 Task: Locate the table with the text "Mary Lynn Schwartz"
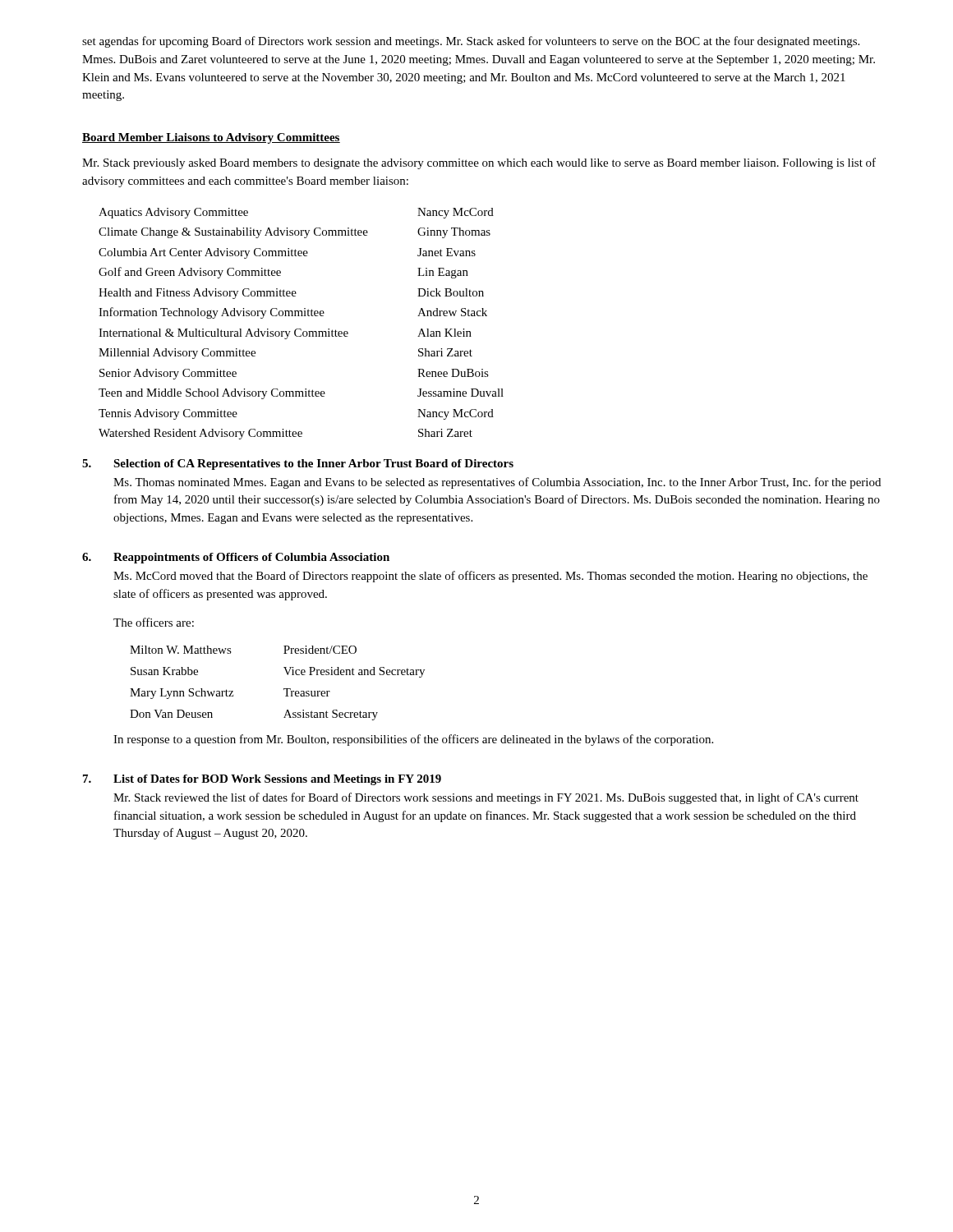(500, 682)
